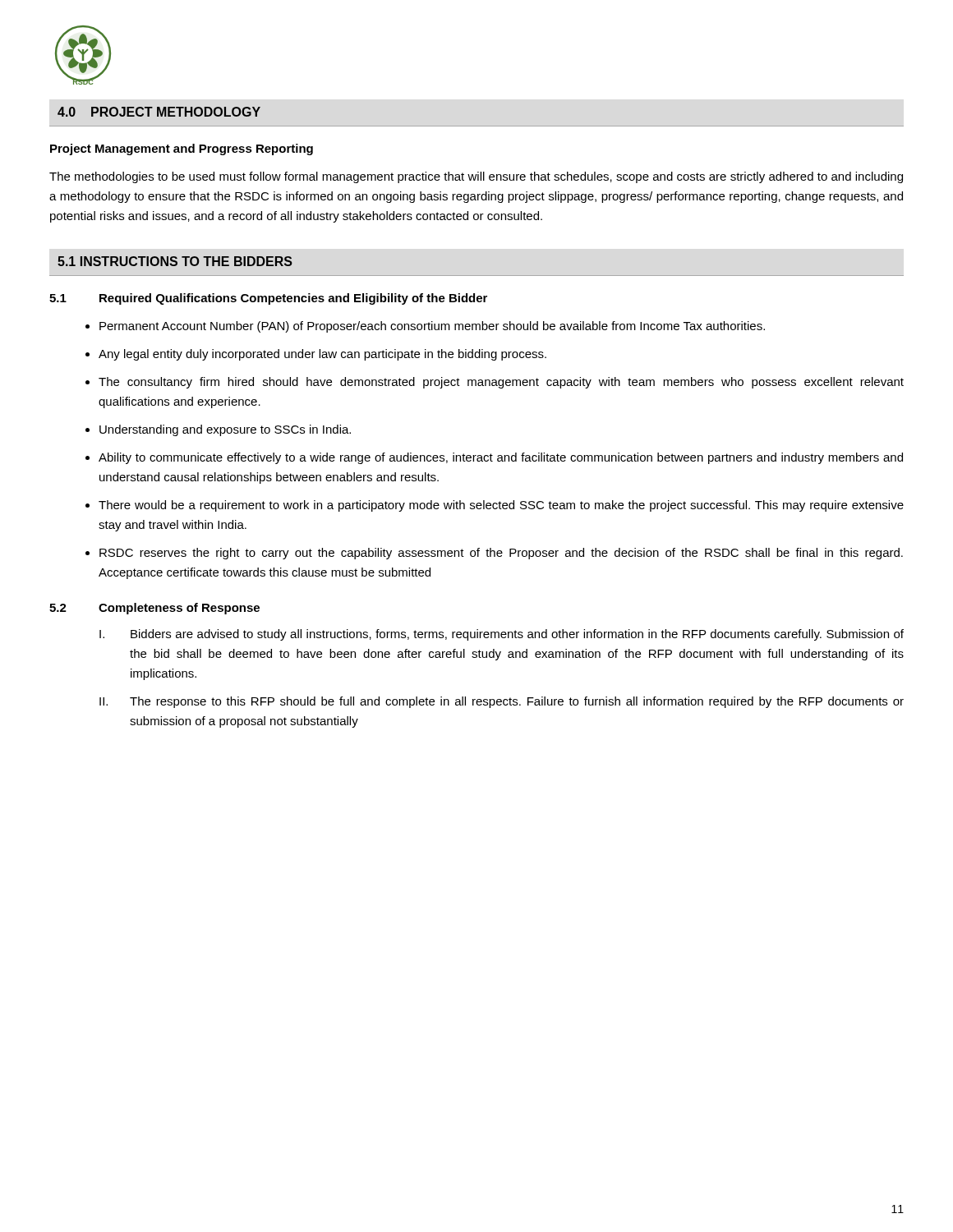The width and height of the screenshot is (953, 1232).
Task: Select the list item that says "The consultancy firm hired"
Action: (x=501, y=391)
